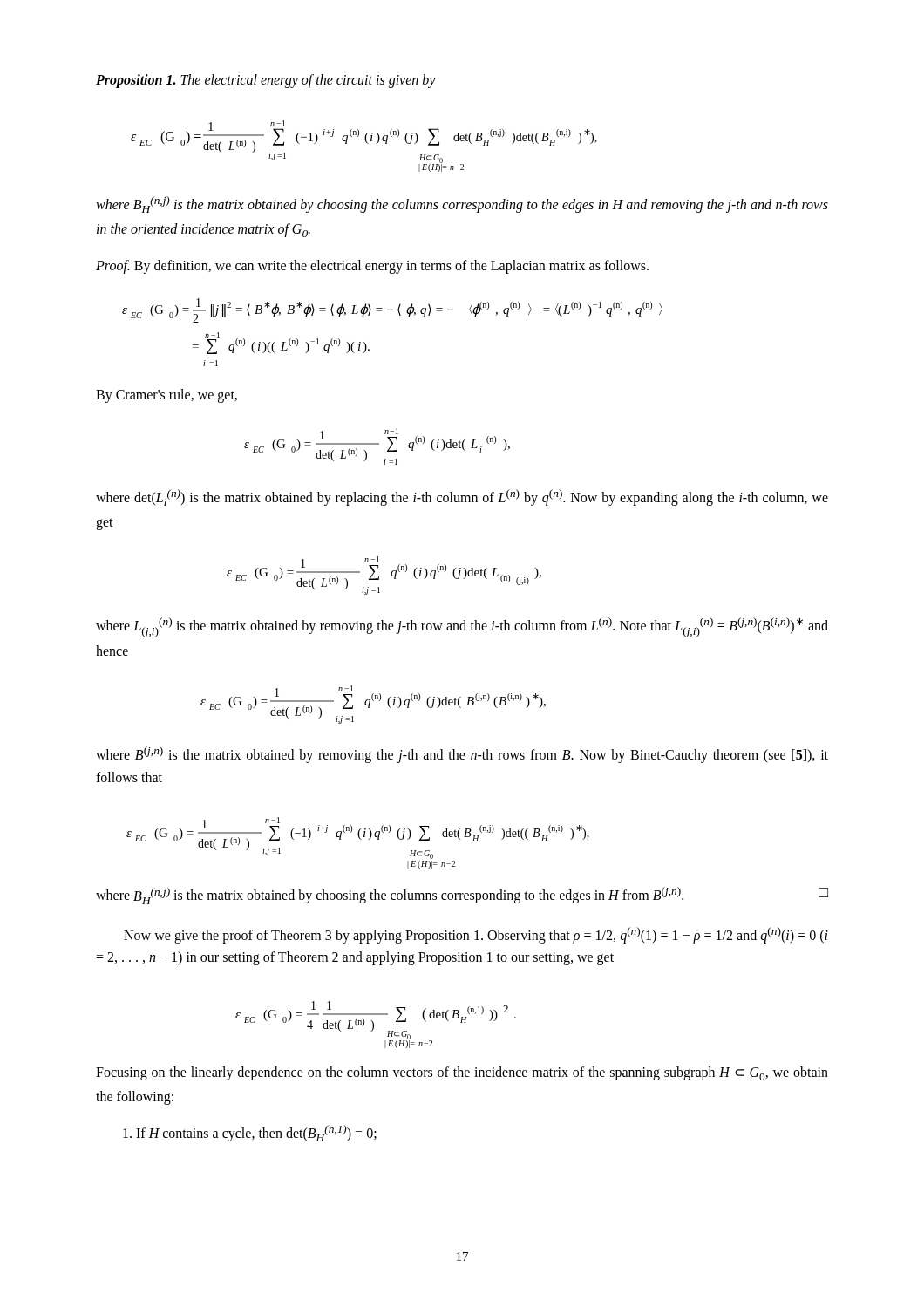924x1308 pixels.
Task: Point to the block beginning "where det(Li(n)) is the matrix"
Action: coord(462,509)
